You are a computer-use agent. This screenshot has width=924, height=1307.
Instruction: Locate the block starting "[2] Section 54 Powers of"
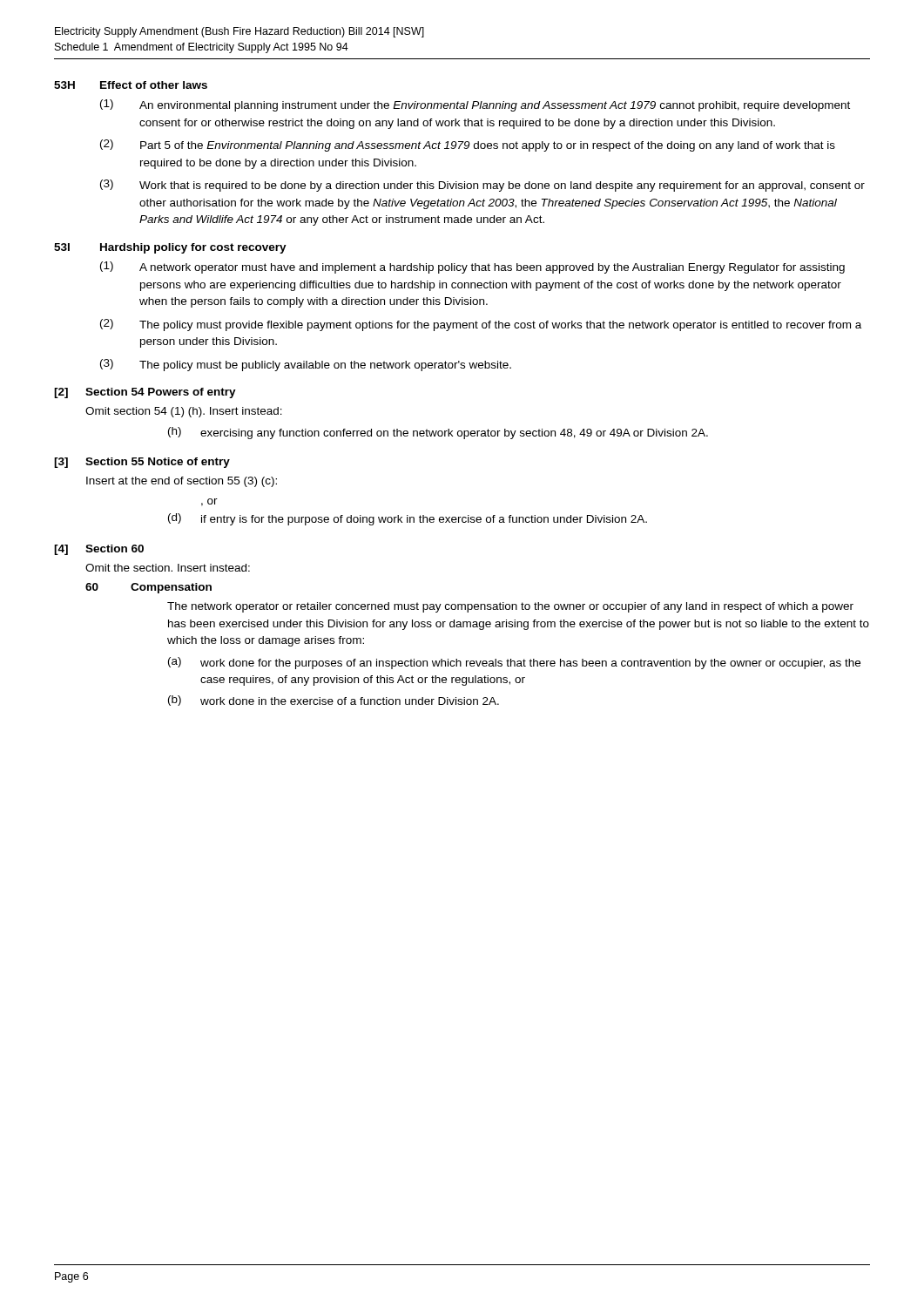click(145, 392)
